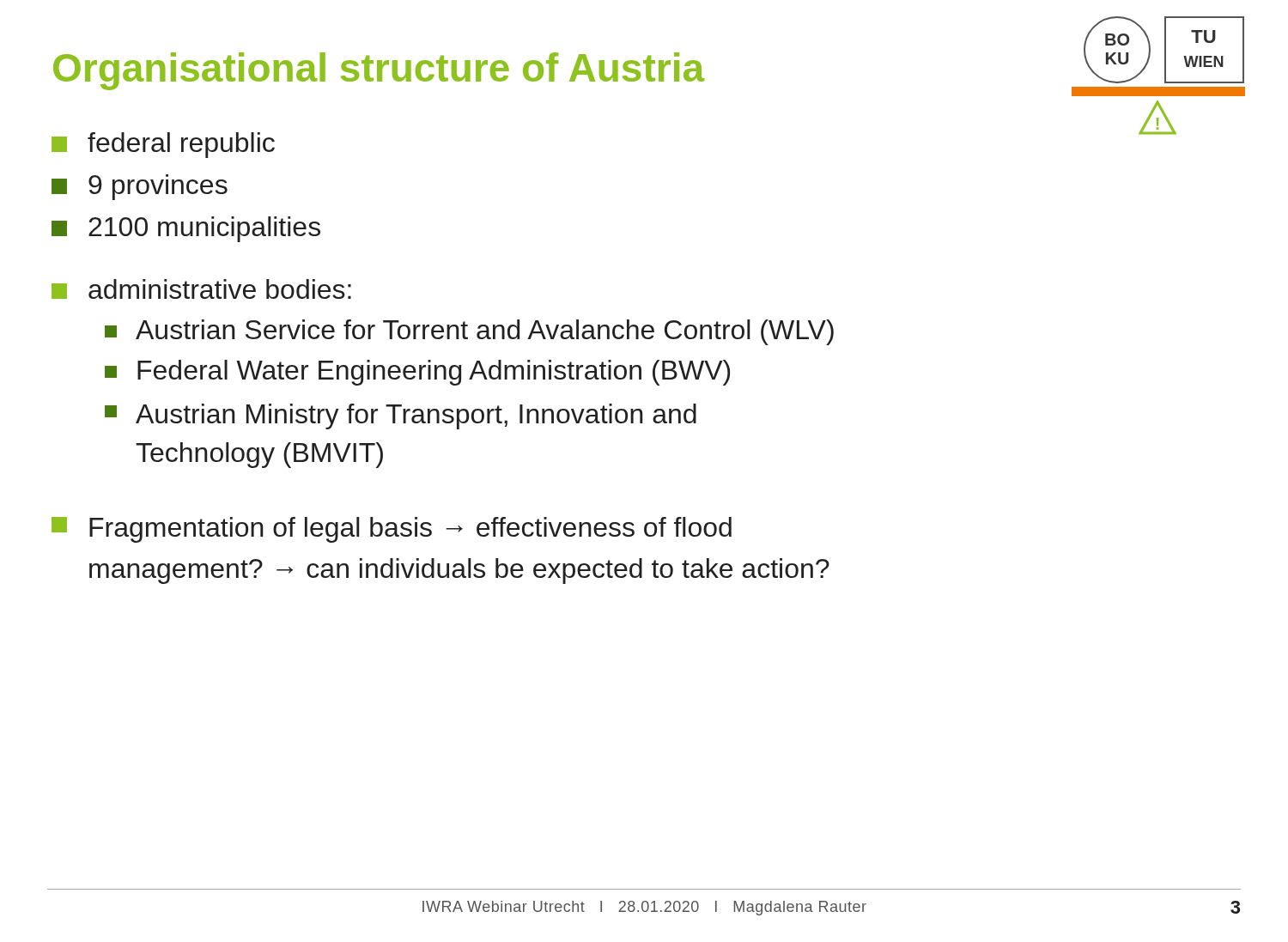Click where it says "federal republic"
This screenshot has width=1288, height=942.
164,143
